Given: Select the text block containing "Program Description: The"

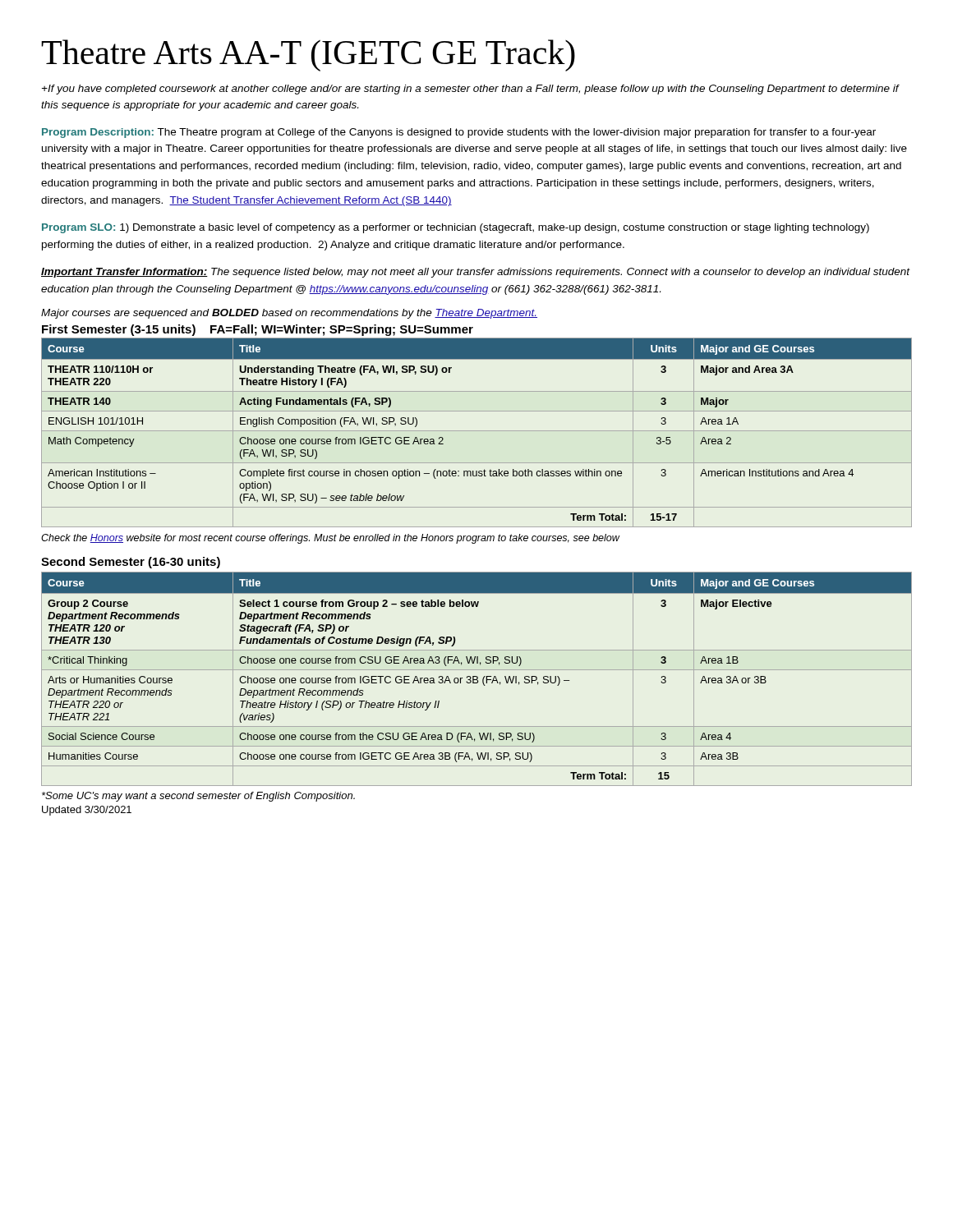Looking at the screenshot, I should pos(474,166).
